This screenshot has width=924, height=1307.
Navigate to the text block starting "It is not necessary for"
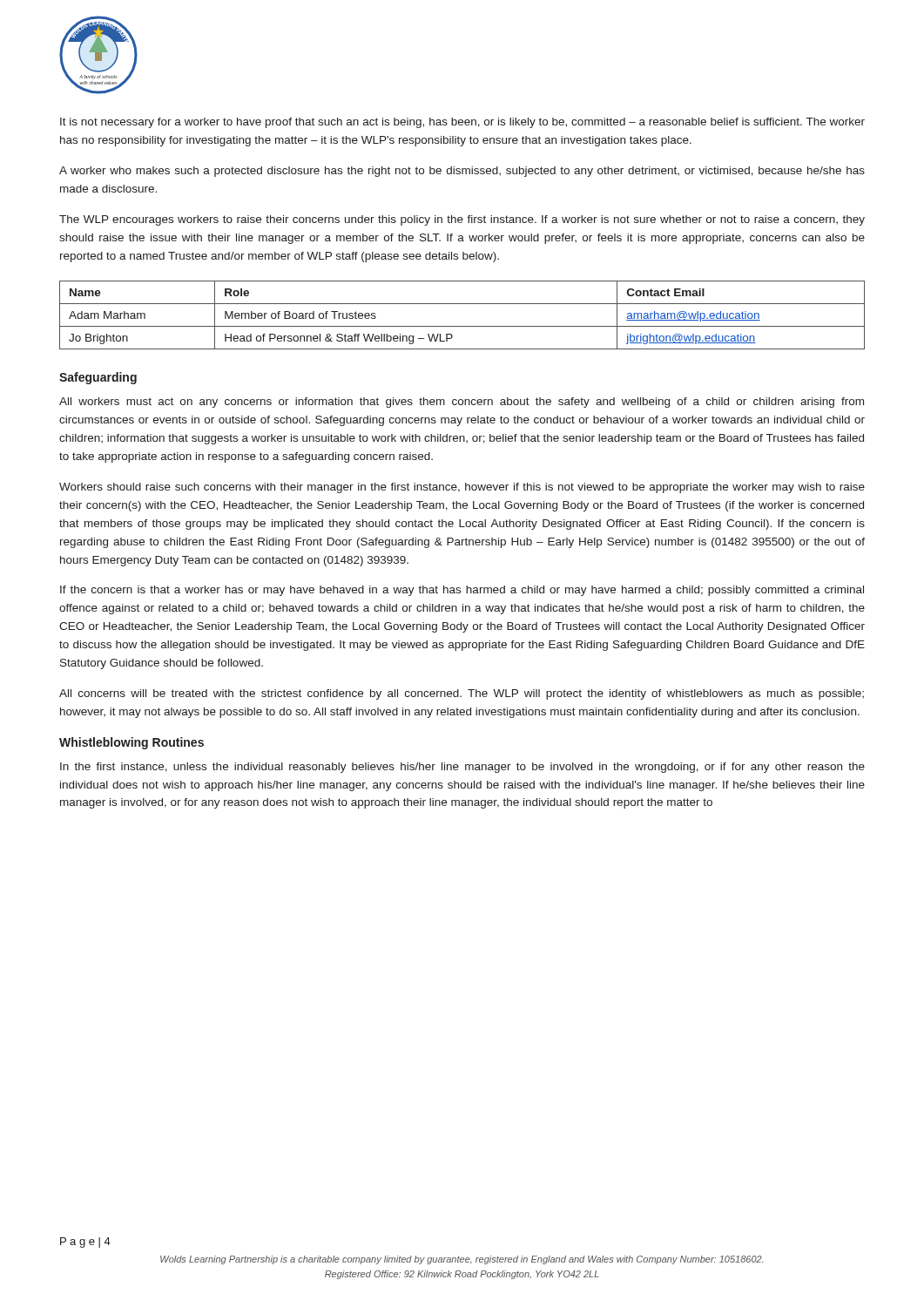(x=462, y=132)
